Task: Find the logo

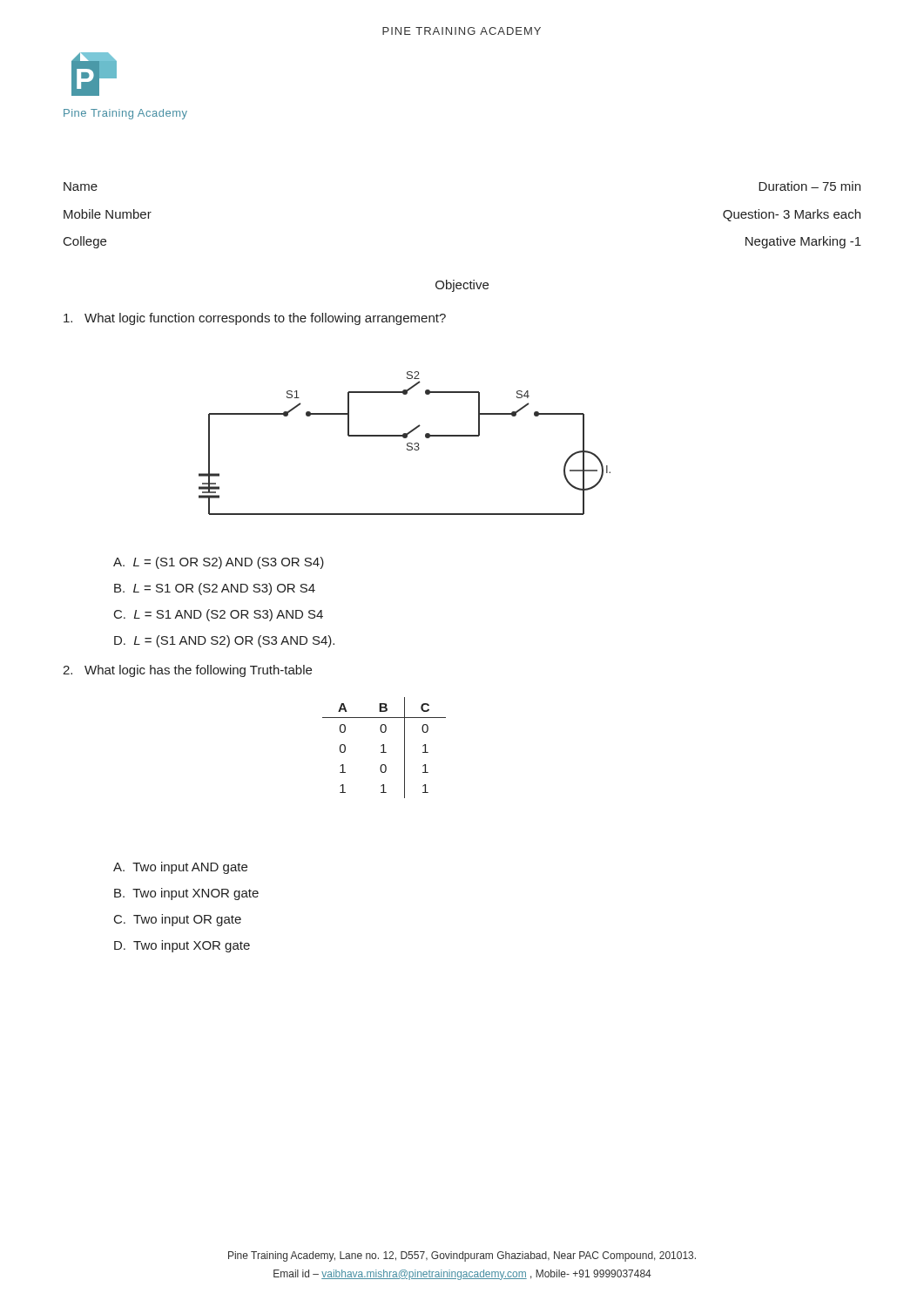Action: [125, 81]
